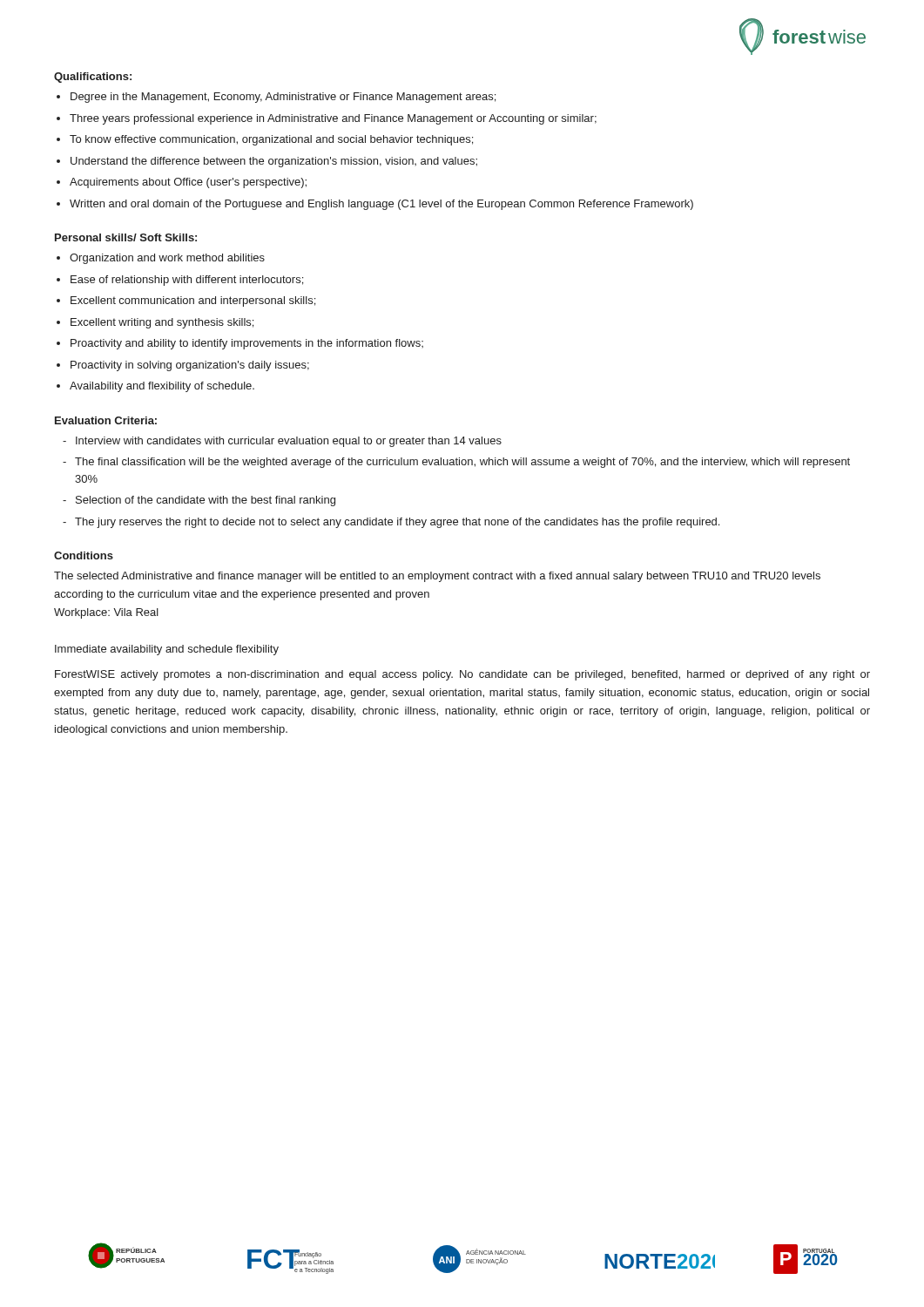Select the text block containing "ForestWISE actively promotes"
This screenshot has width=924, height=1307.
click(x=462, y=701)
